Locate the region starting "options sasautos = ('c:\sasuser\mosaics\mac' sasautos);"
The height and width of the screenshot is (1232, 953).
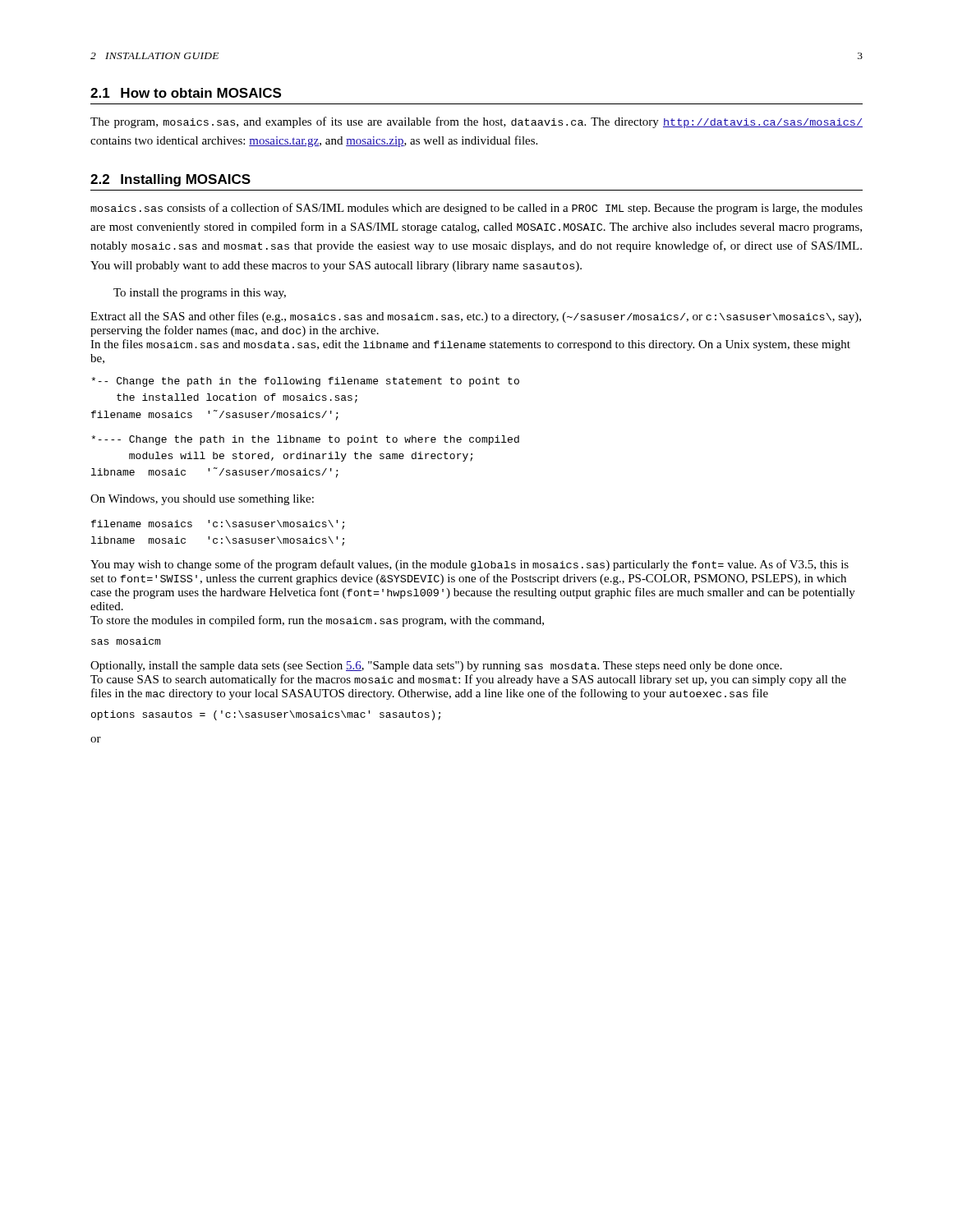[267, 715]
